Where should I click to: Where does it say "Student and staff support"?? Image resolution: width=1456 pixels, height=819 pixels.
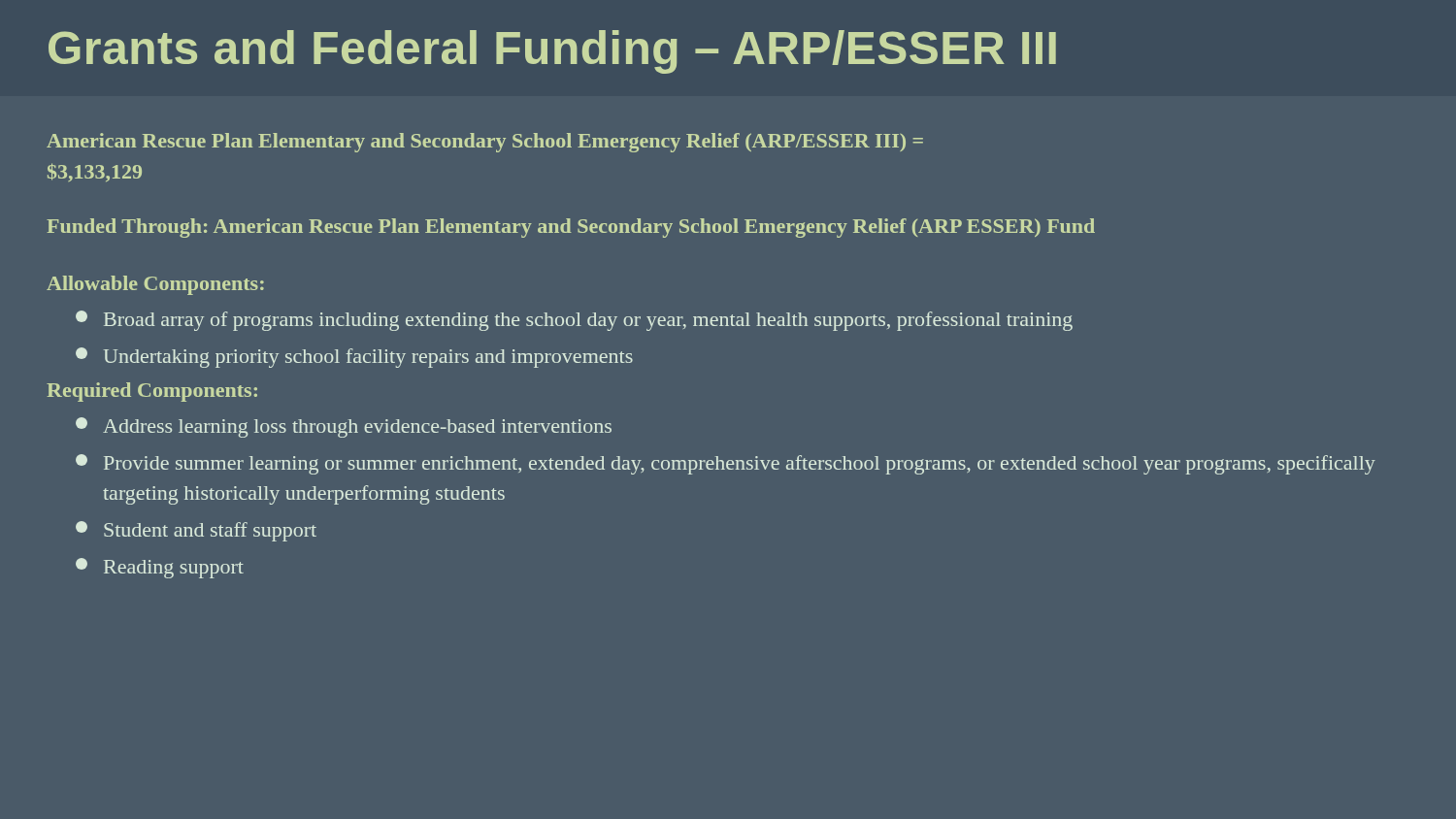click(196, 531)
